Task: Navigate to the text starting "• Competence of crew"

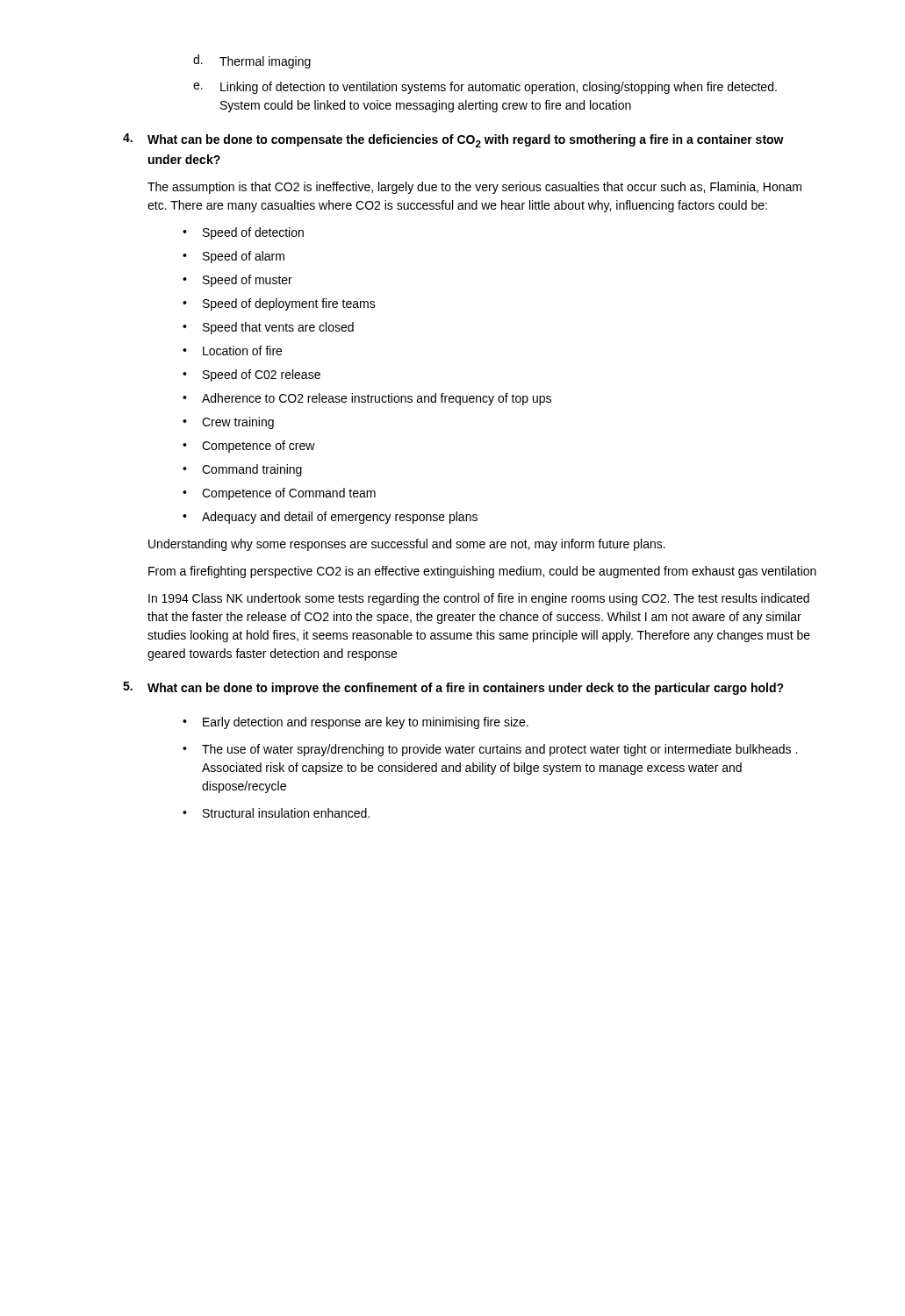Action: tap(249, 447)
